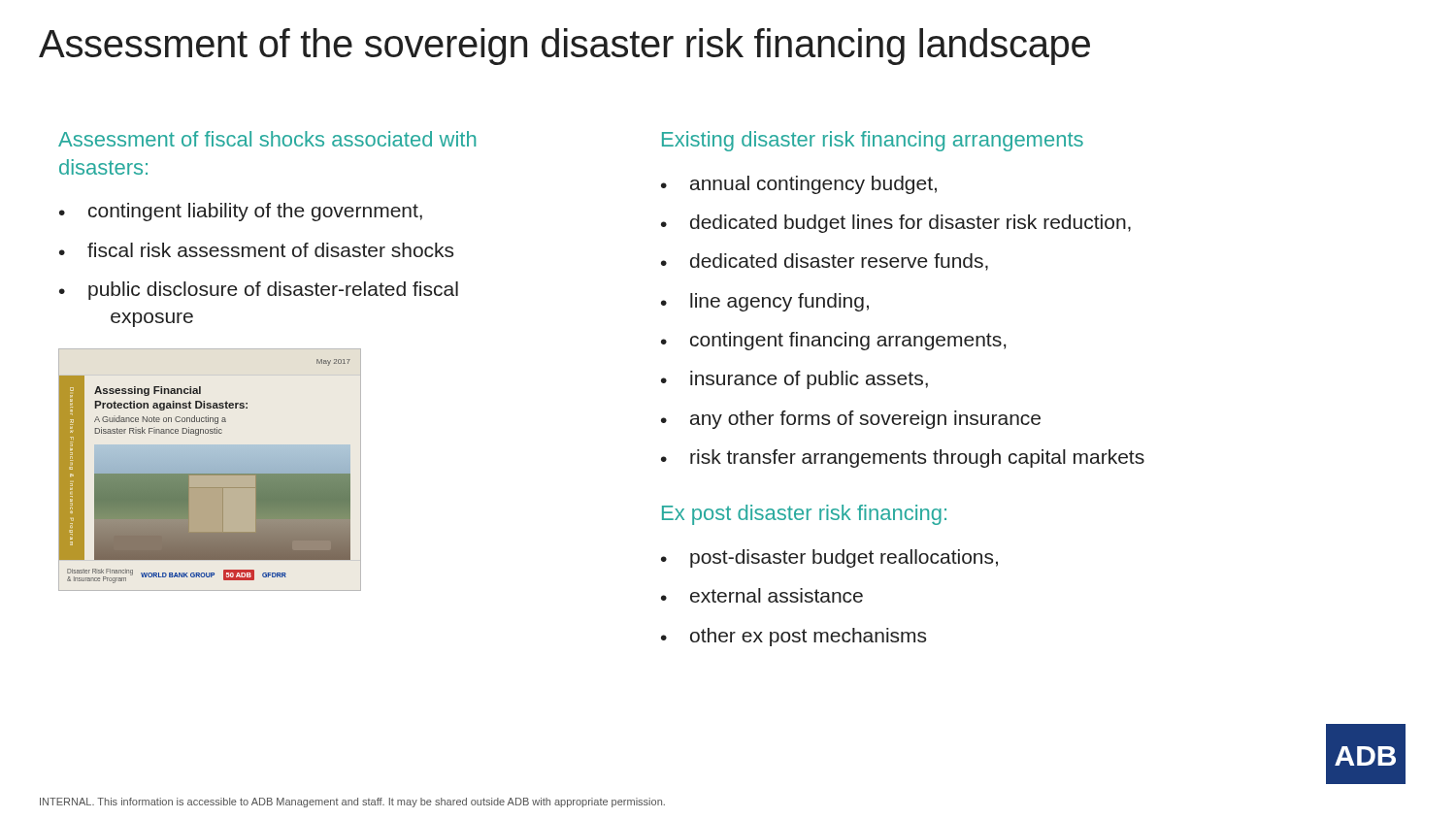Navigate to the text block starting "Ex post disaster"
This screenshot has width=1456, height=819.
click(x=804, y=513)
